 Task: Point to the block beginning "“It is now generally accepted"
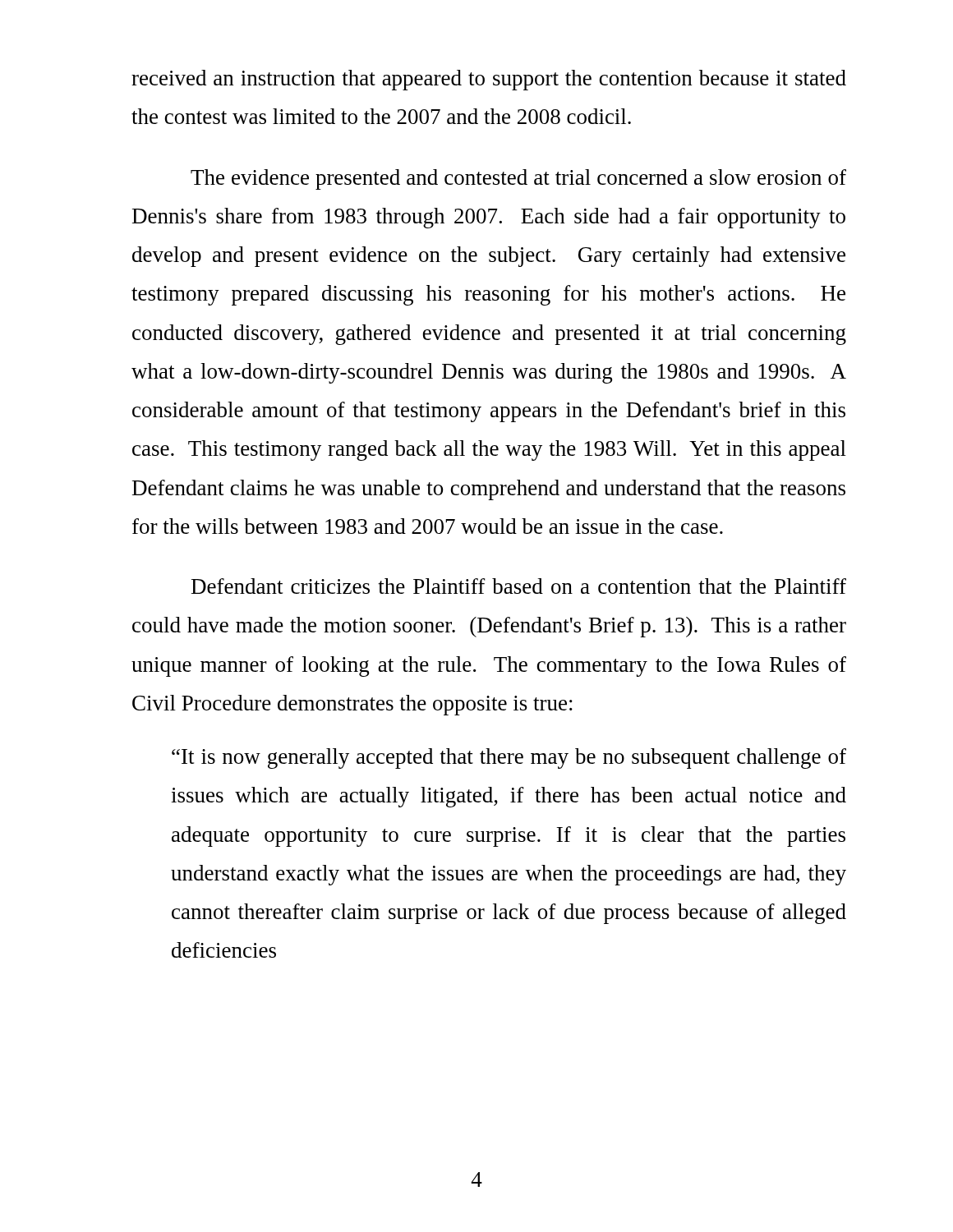click(x=509, y=853)
